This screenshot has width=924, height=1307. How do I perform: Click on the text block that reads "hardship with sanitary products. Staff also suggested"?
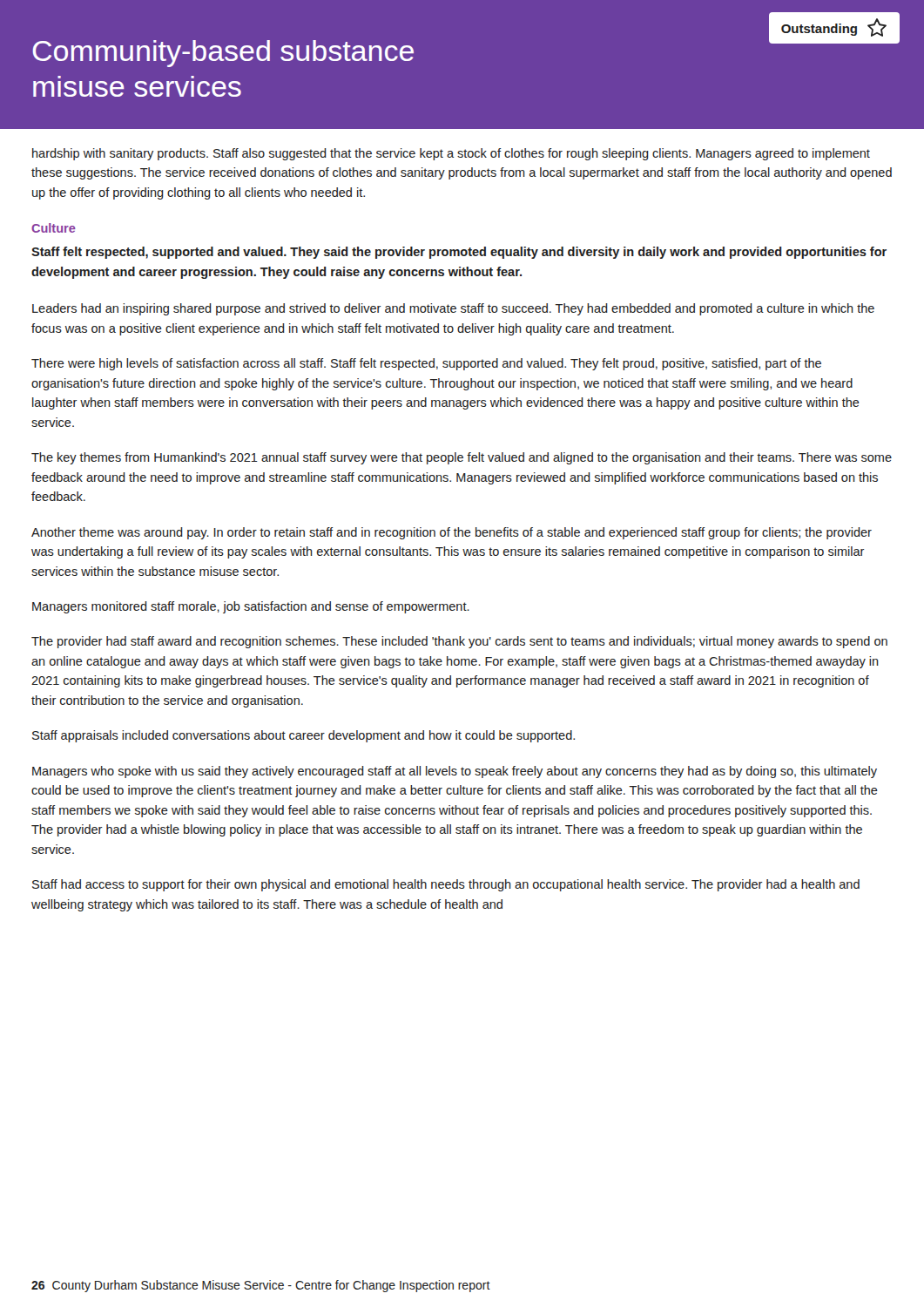coord(462,173)
